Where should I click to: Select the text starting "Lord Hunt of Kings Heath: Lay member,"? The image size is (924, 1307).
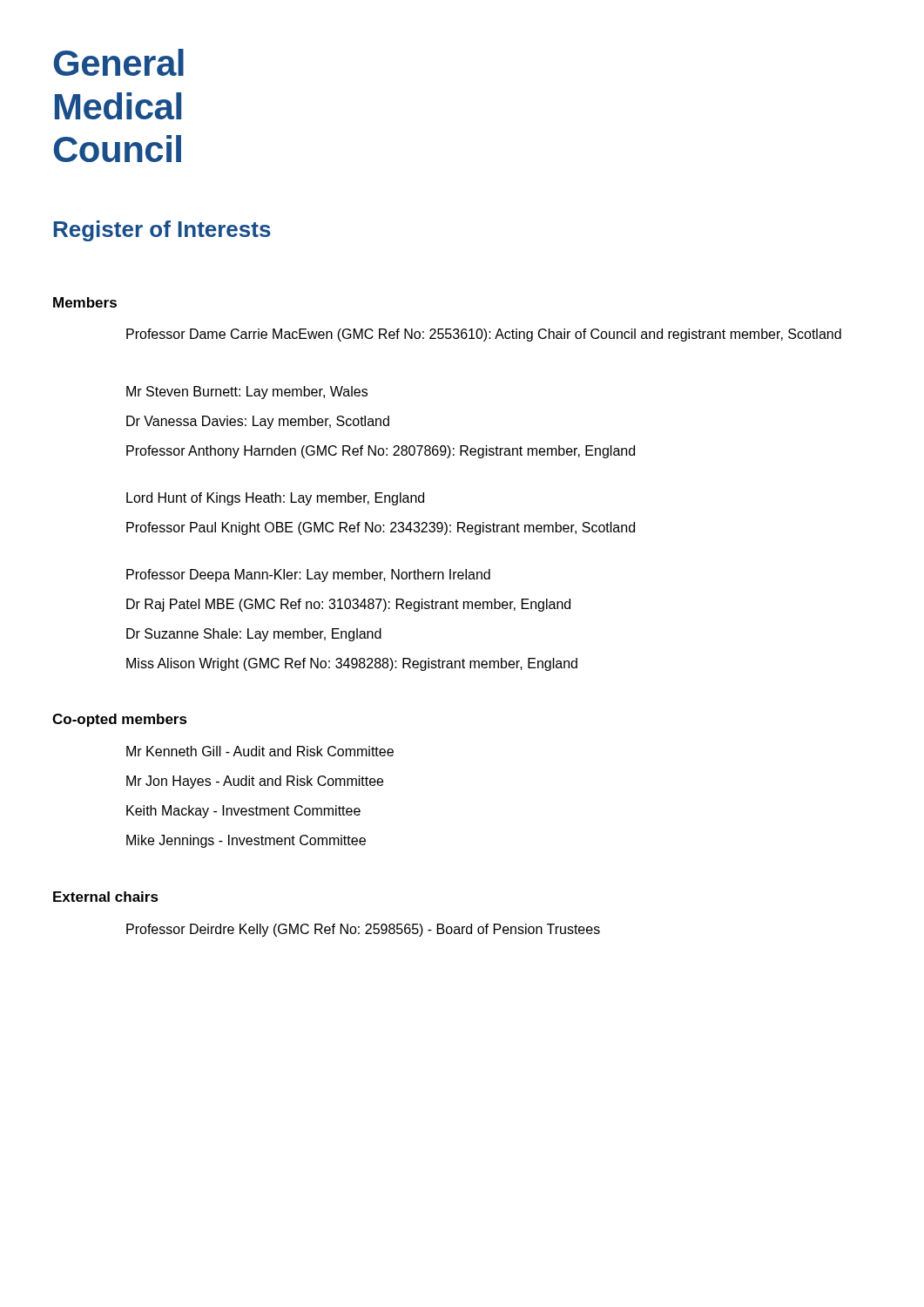coord(275,498)
